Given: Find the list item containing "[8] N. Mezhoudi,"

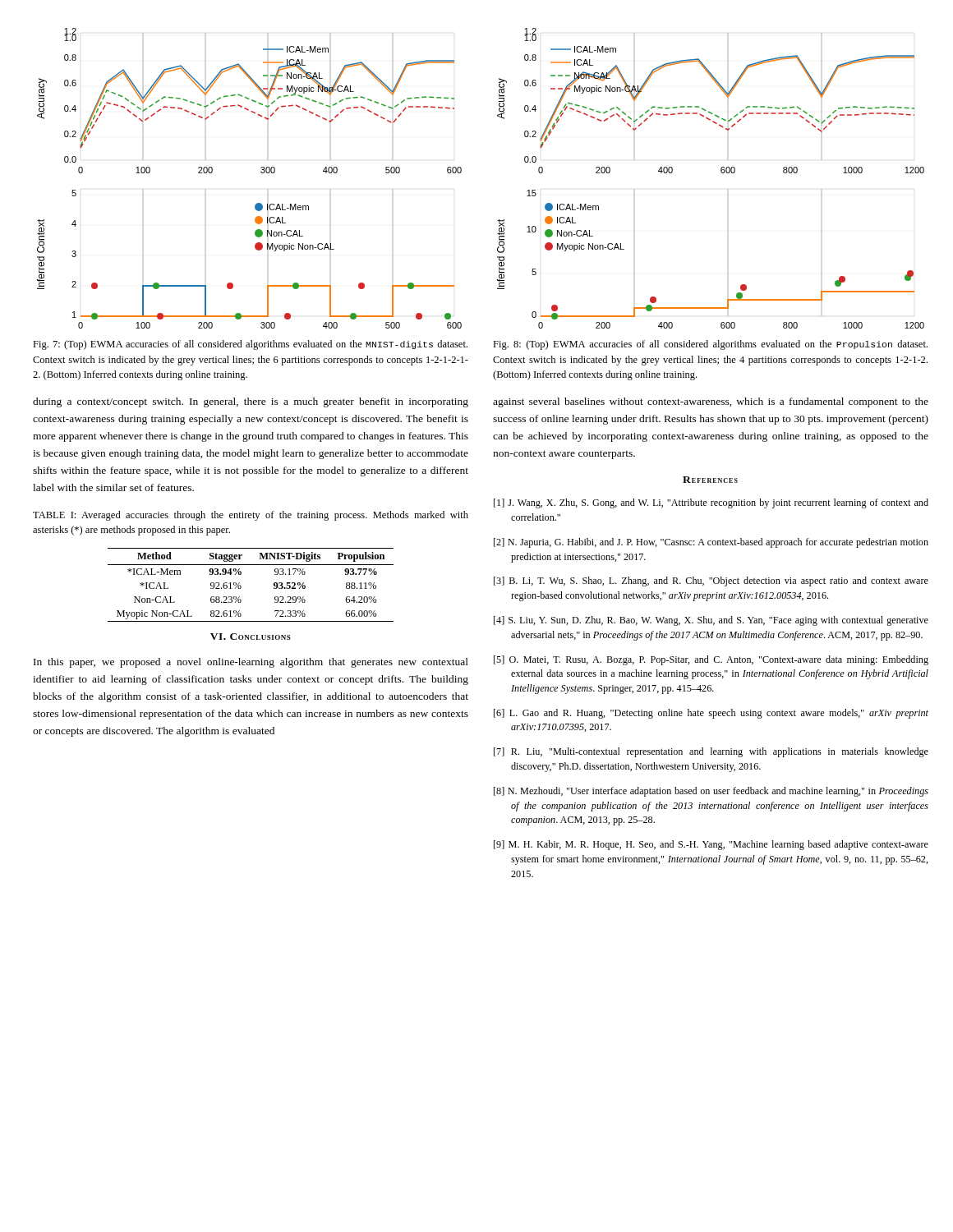Looking at the screenshot, I should pos(711,806).
